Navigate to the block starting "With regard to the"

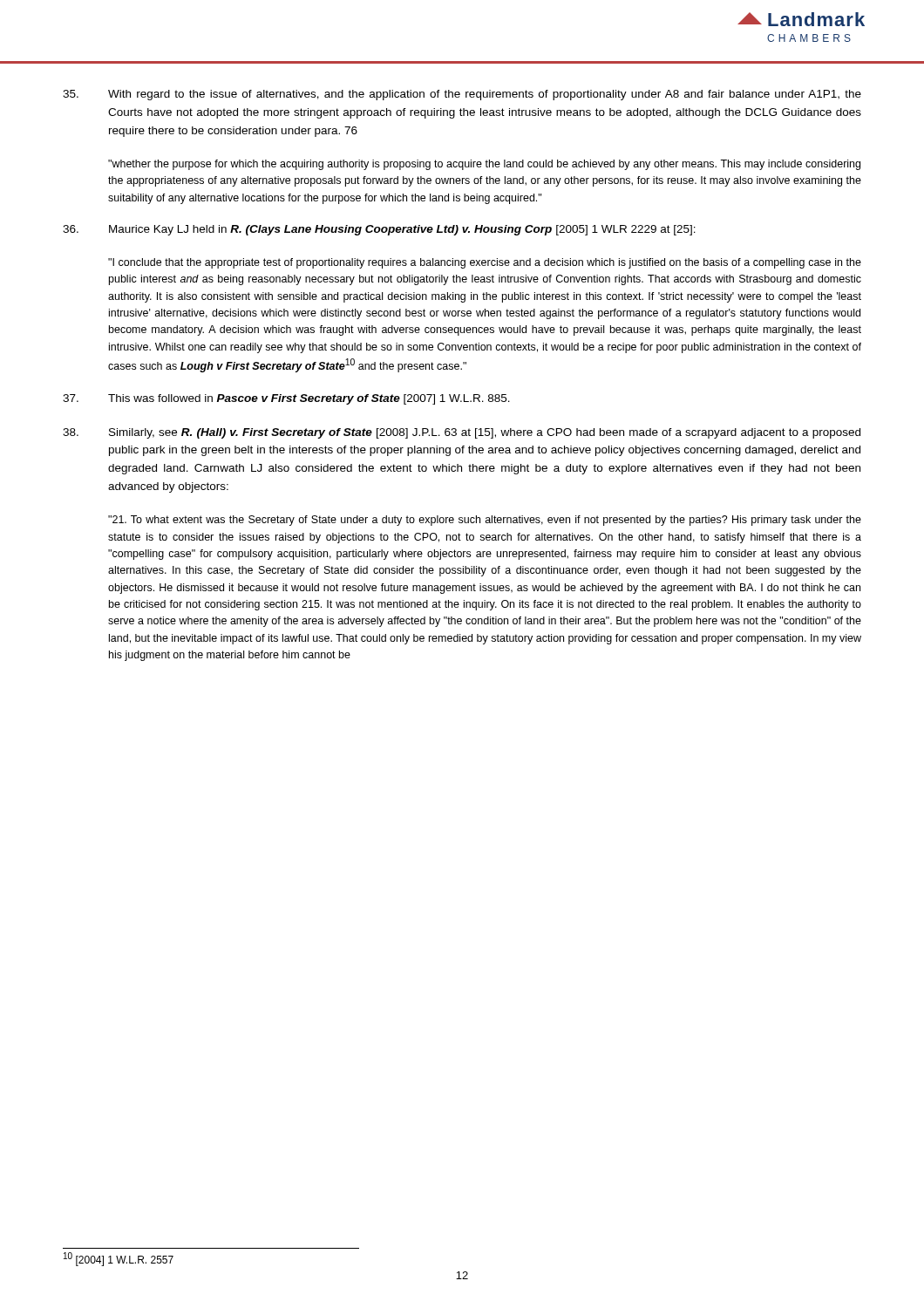coord(462,113)
